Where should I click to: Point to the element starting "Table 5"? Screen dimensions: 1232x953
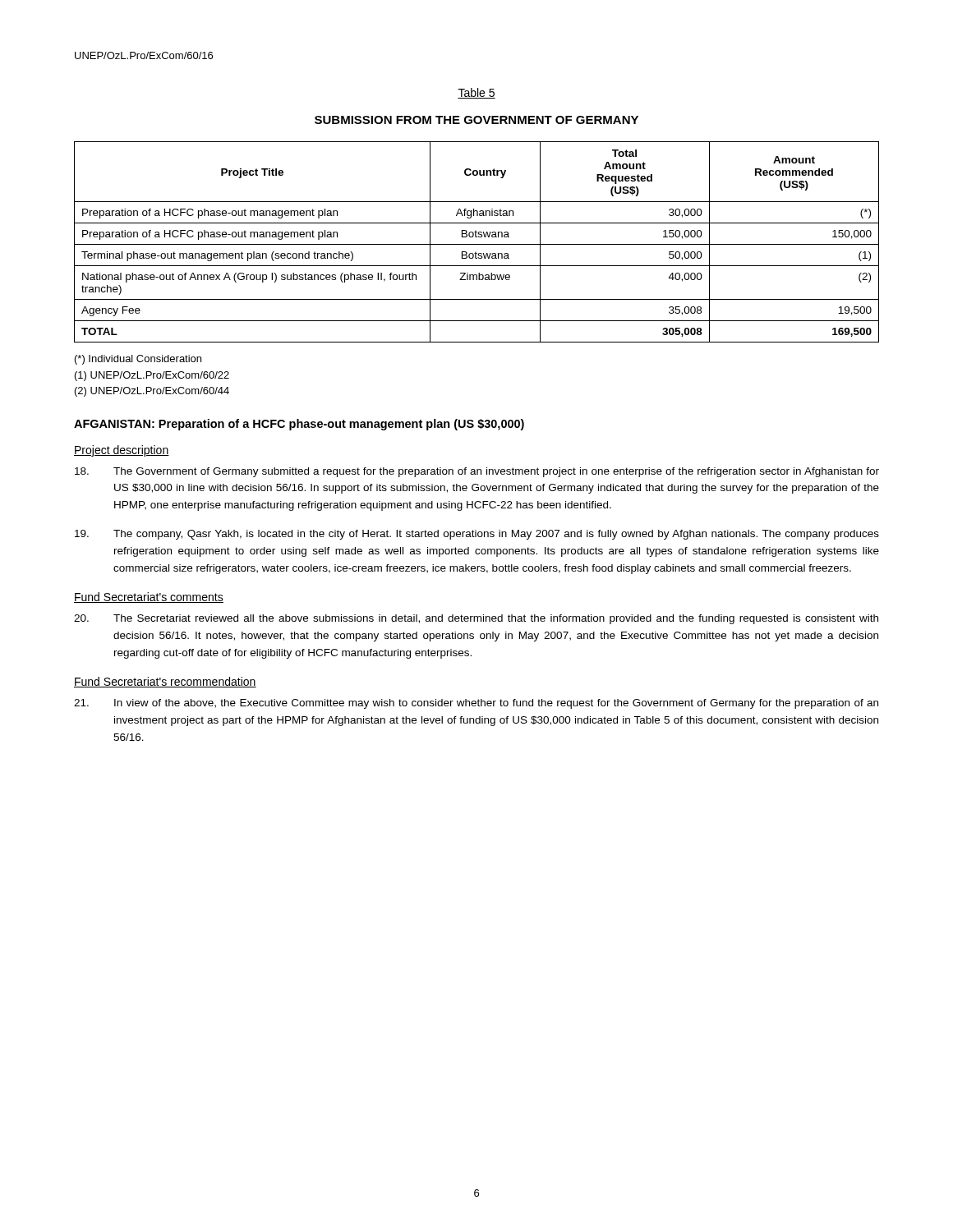tap(476, 93)
